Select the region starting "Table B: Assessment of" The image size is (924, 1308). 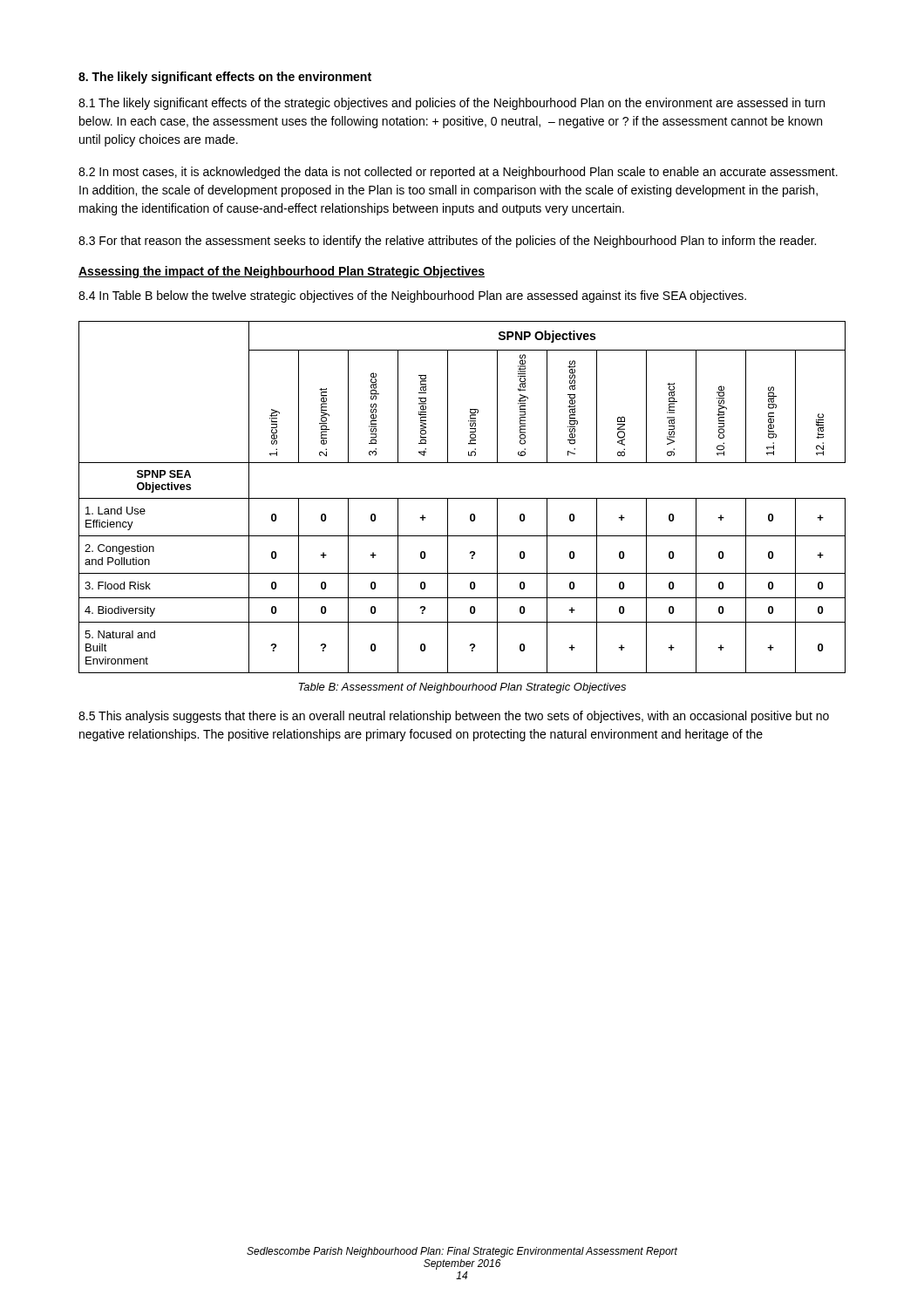click(462, 687)
